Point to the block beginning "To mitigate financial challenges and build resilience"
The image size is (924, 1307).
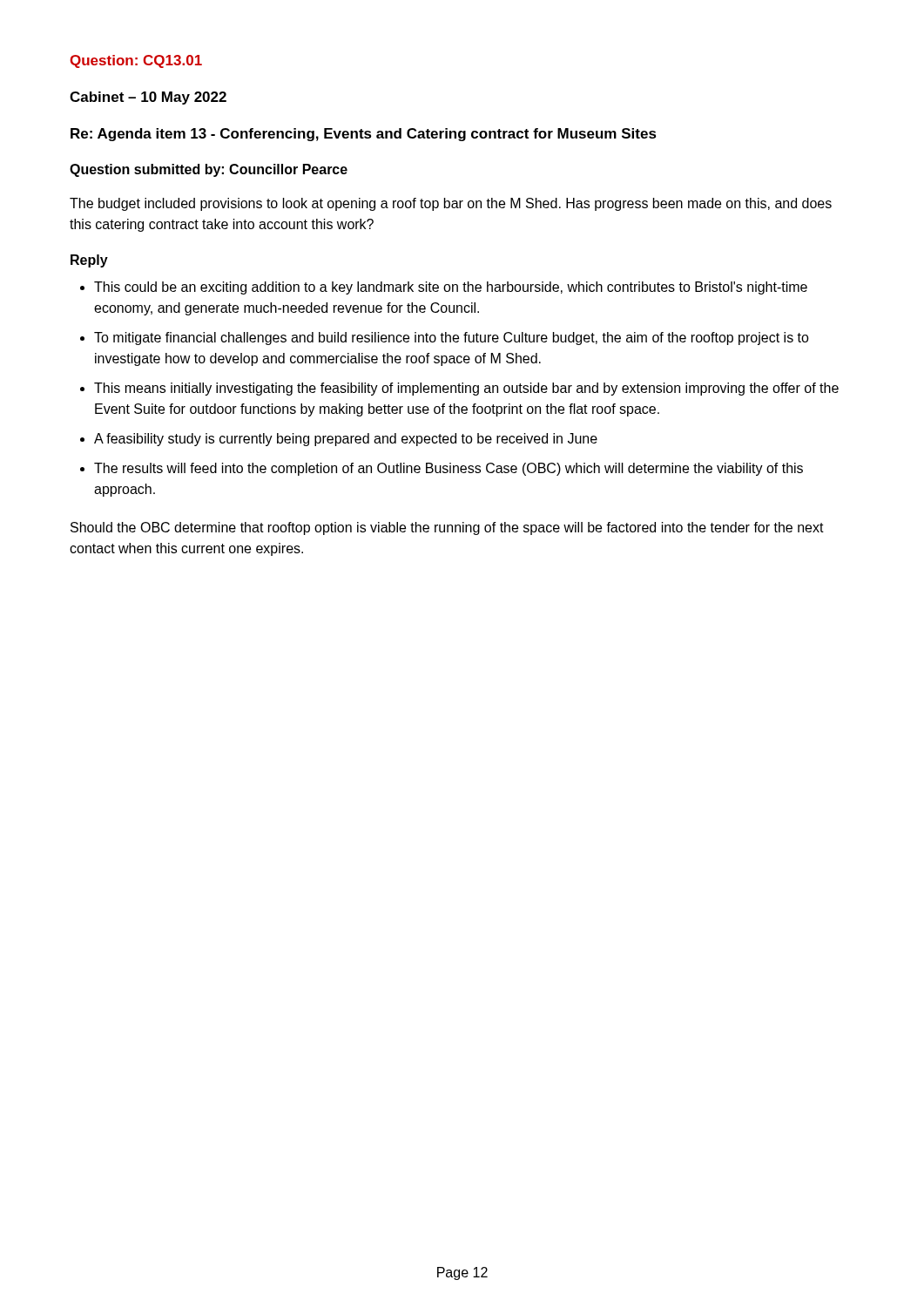point(462,349)
